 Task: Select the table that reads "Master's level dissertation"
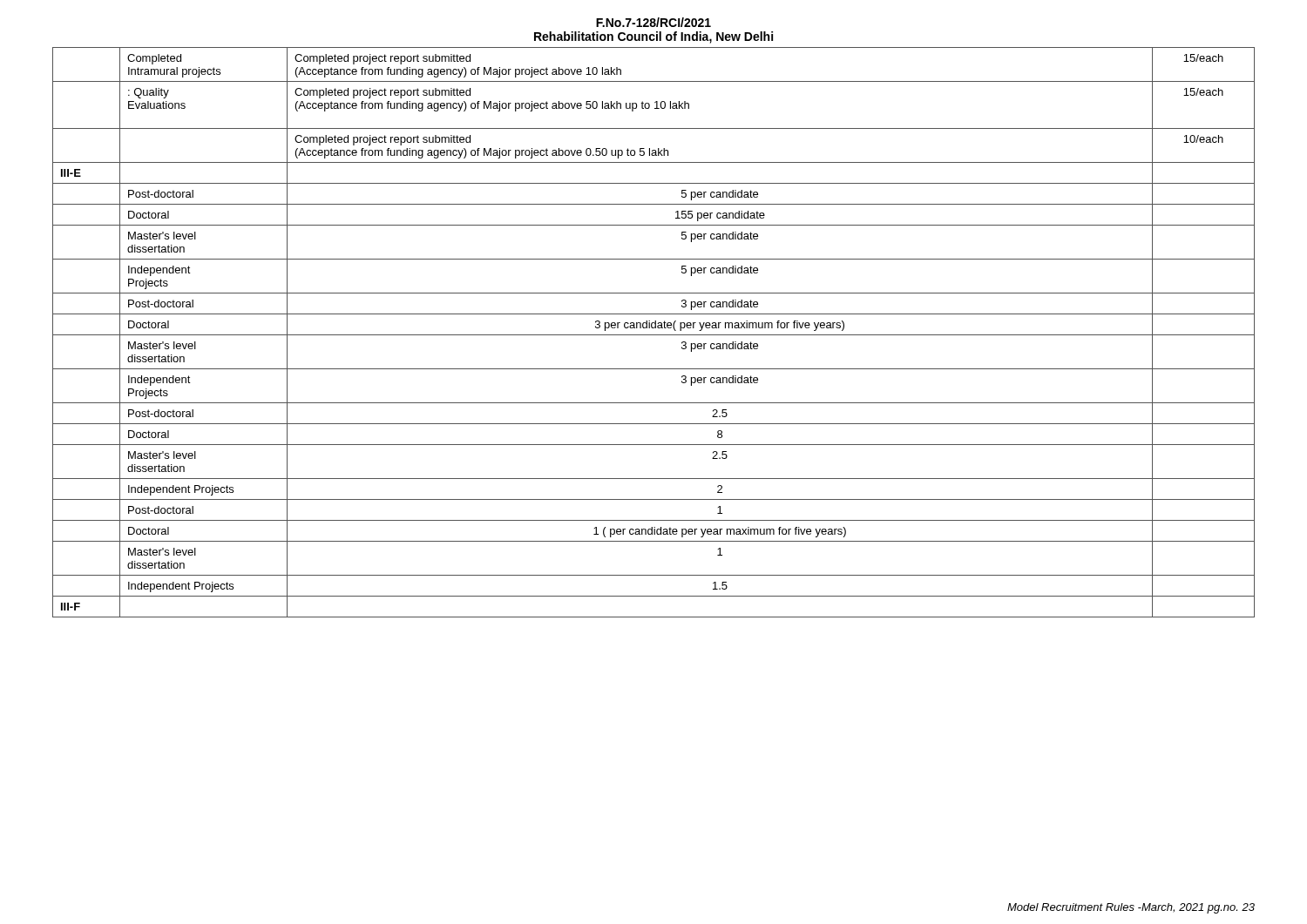pos(654,332)
